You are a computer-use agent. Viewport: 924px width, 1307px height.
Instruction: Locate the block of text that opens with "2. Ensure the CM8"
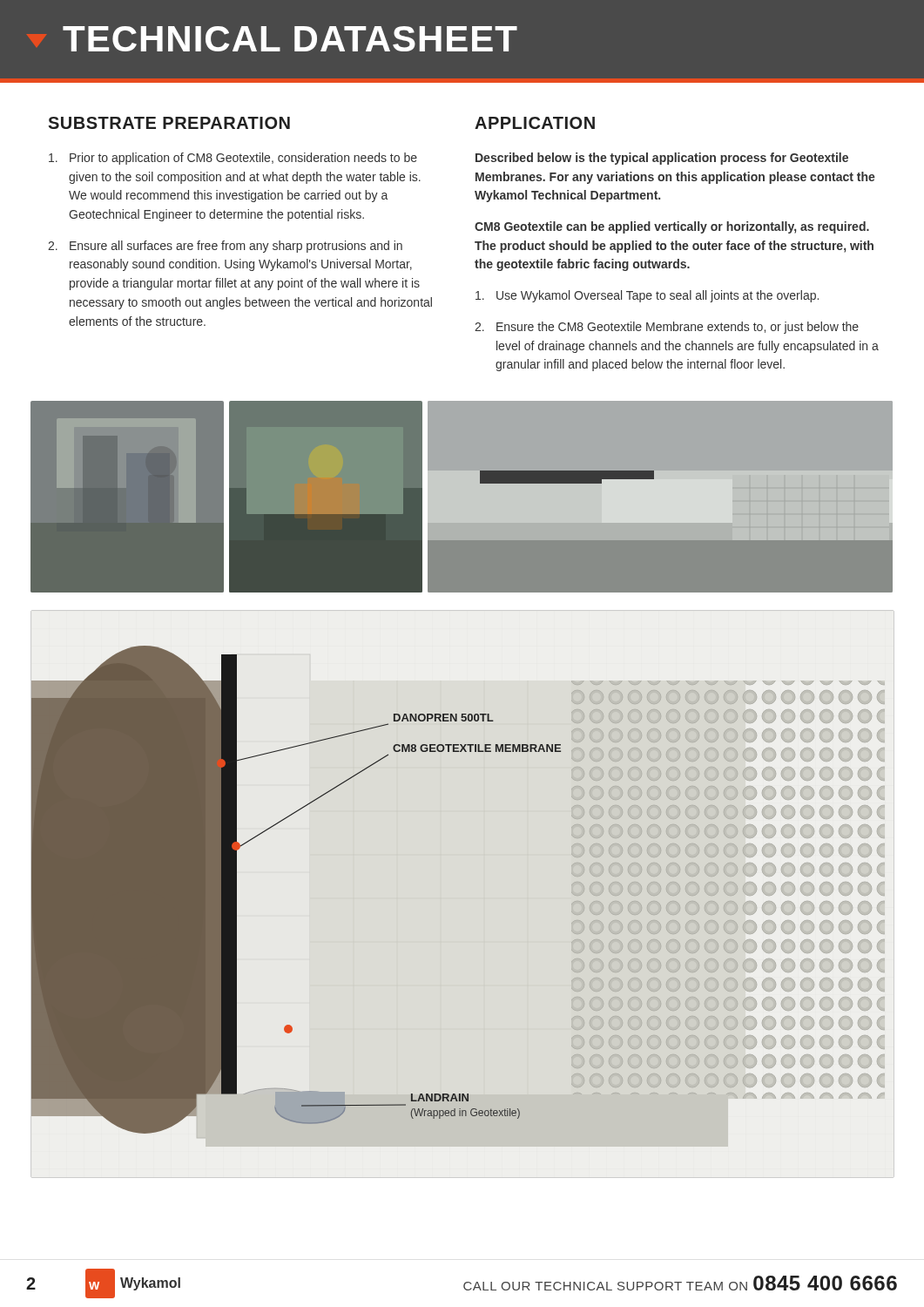click(x=679, y=346)
